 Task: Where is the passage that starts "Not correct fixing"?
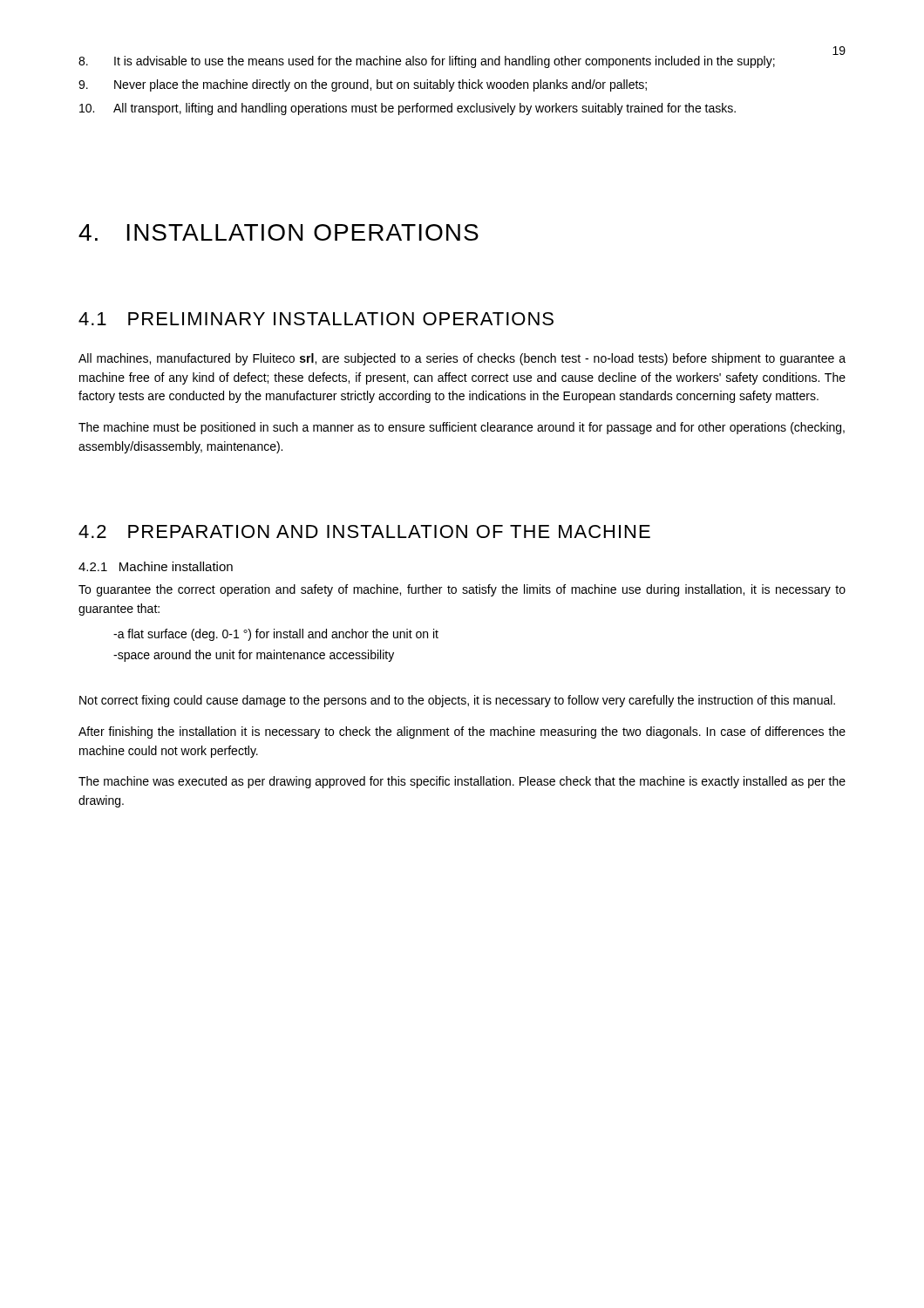click(x=457, y=701)
